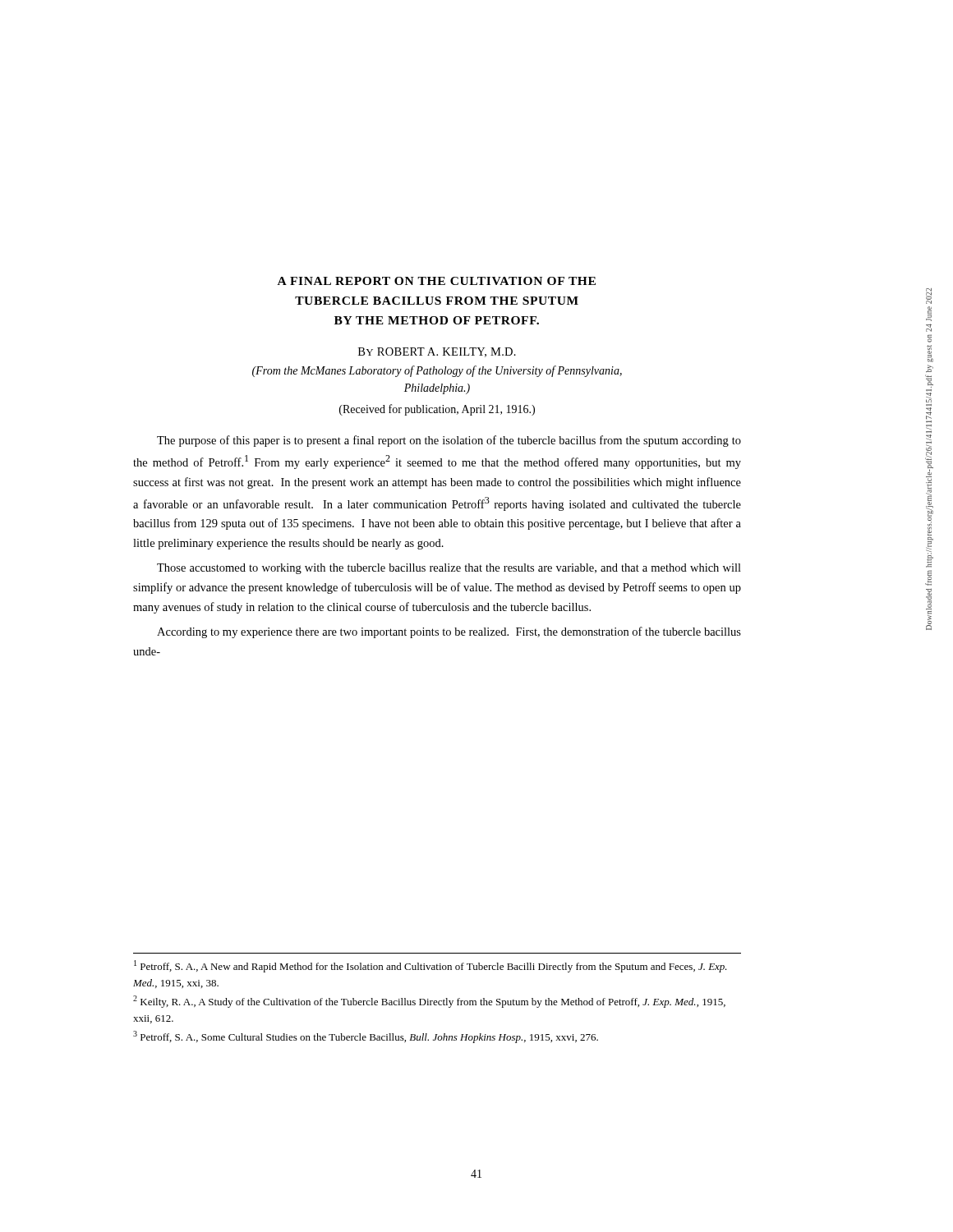Locate the block of text that opens with "3 Petroff, S. A., Some"

click(x=366, y=1036)
